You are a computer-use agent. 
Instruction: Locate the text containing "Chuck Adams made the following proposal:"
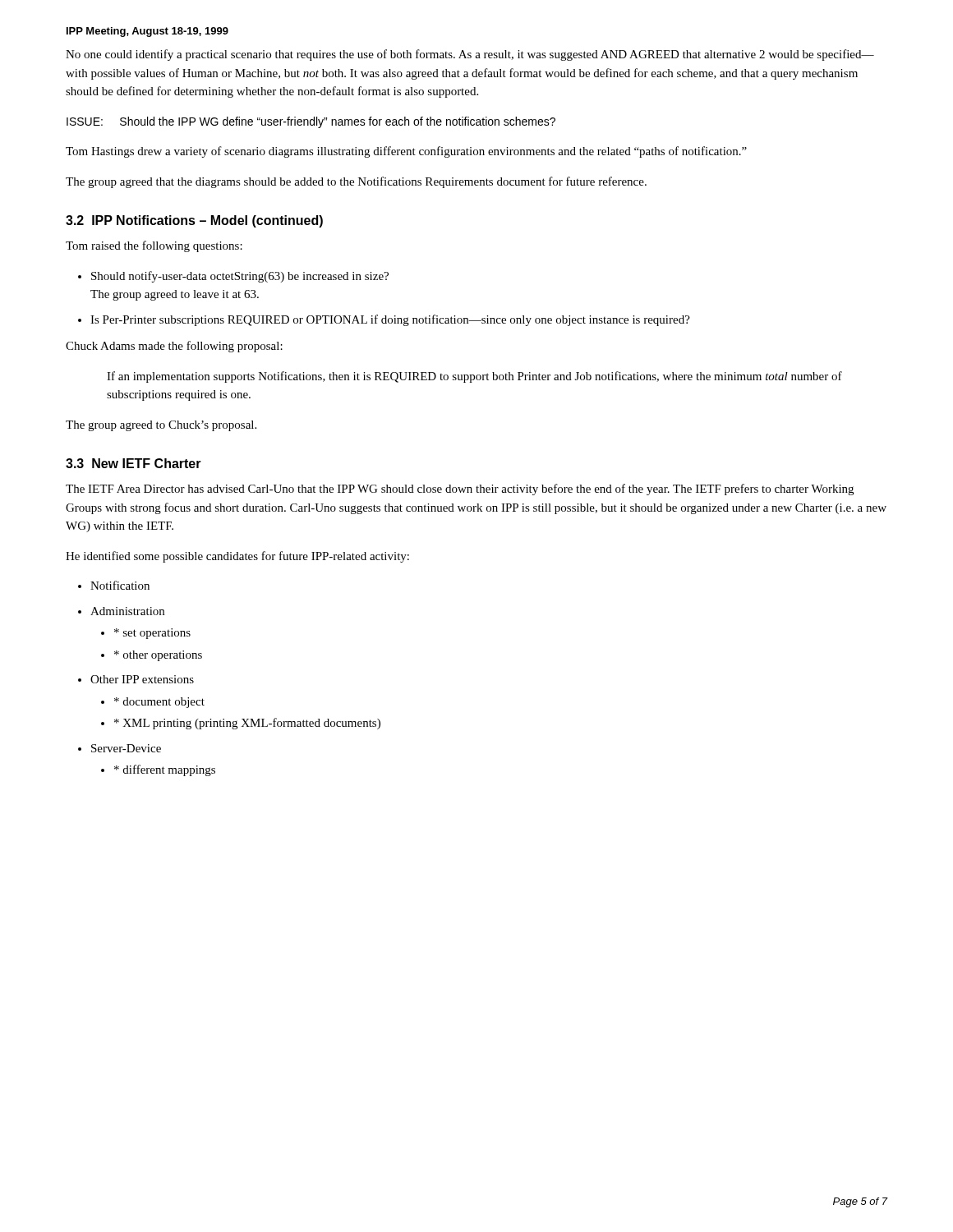[x=174, y=347]
